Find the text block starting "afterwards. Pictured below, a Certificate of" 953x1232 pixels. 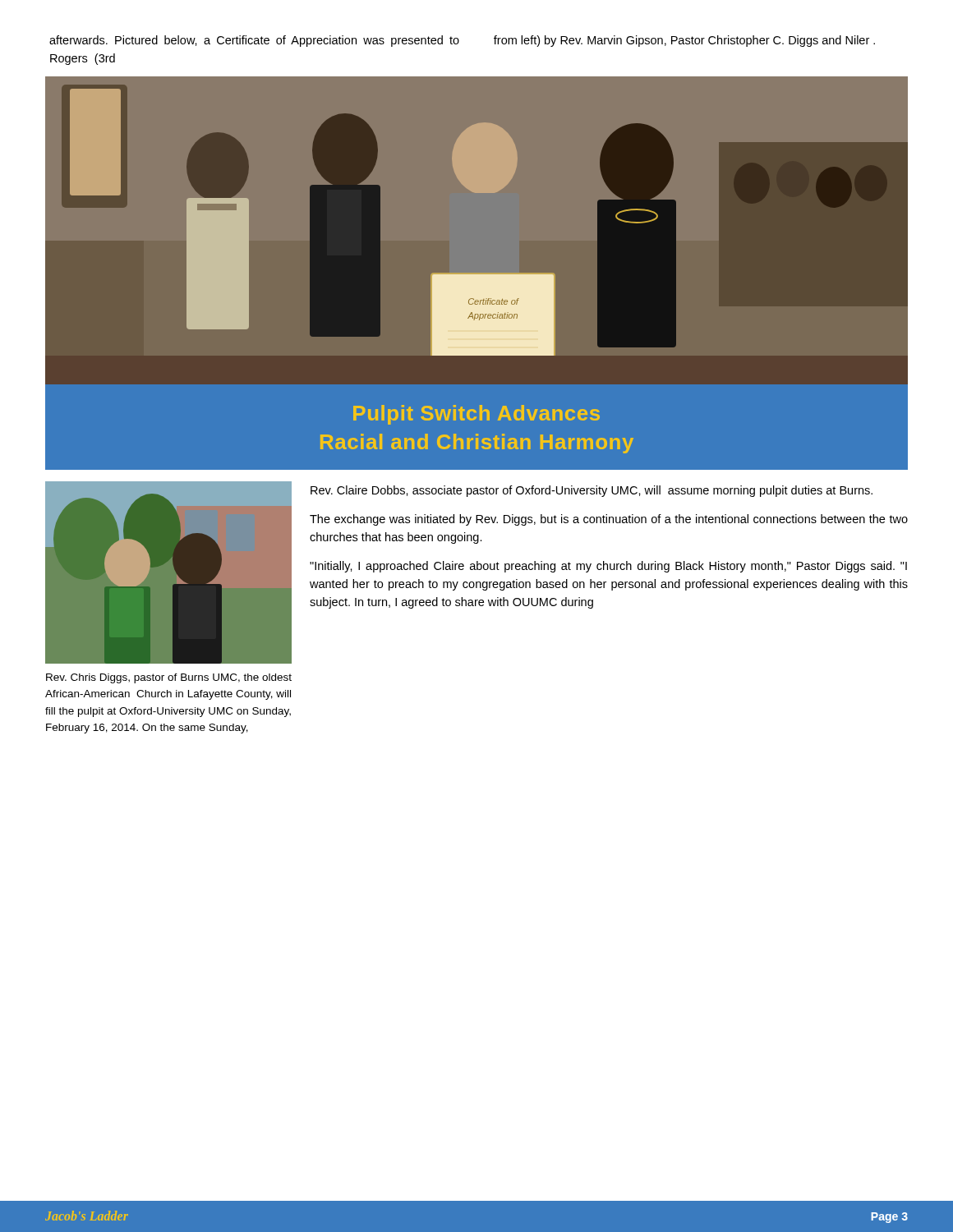click(x=254, y=49)
